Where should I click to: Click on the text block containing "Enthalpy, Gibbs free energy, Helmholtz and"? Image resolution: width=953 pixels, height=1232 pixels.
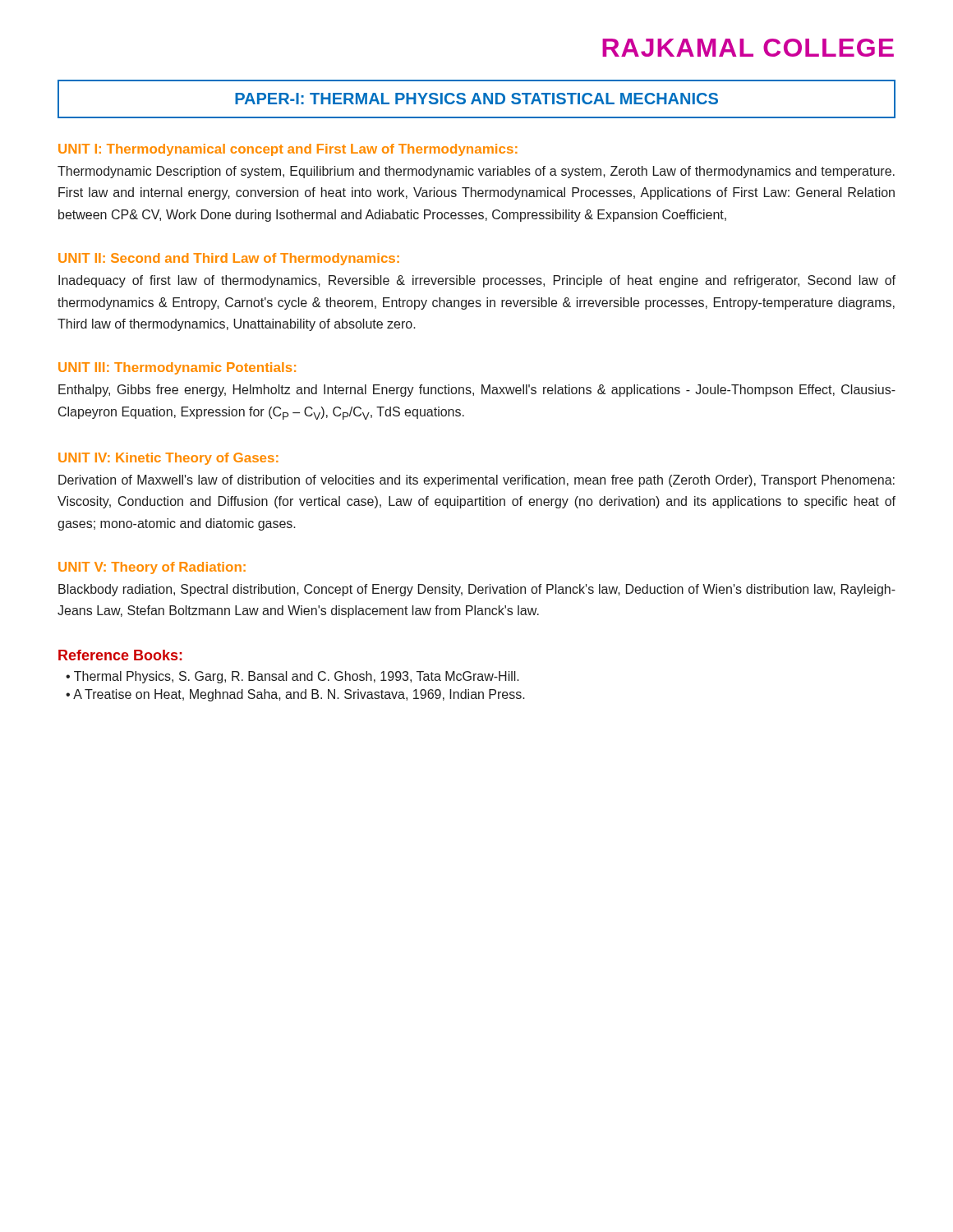[x=476, y=403]
